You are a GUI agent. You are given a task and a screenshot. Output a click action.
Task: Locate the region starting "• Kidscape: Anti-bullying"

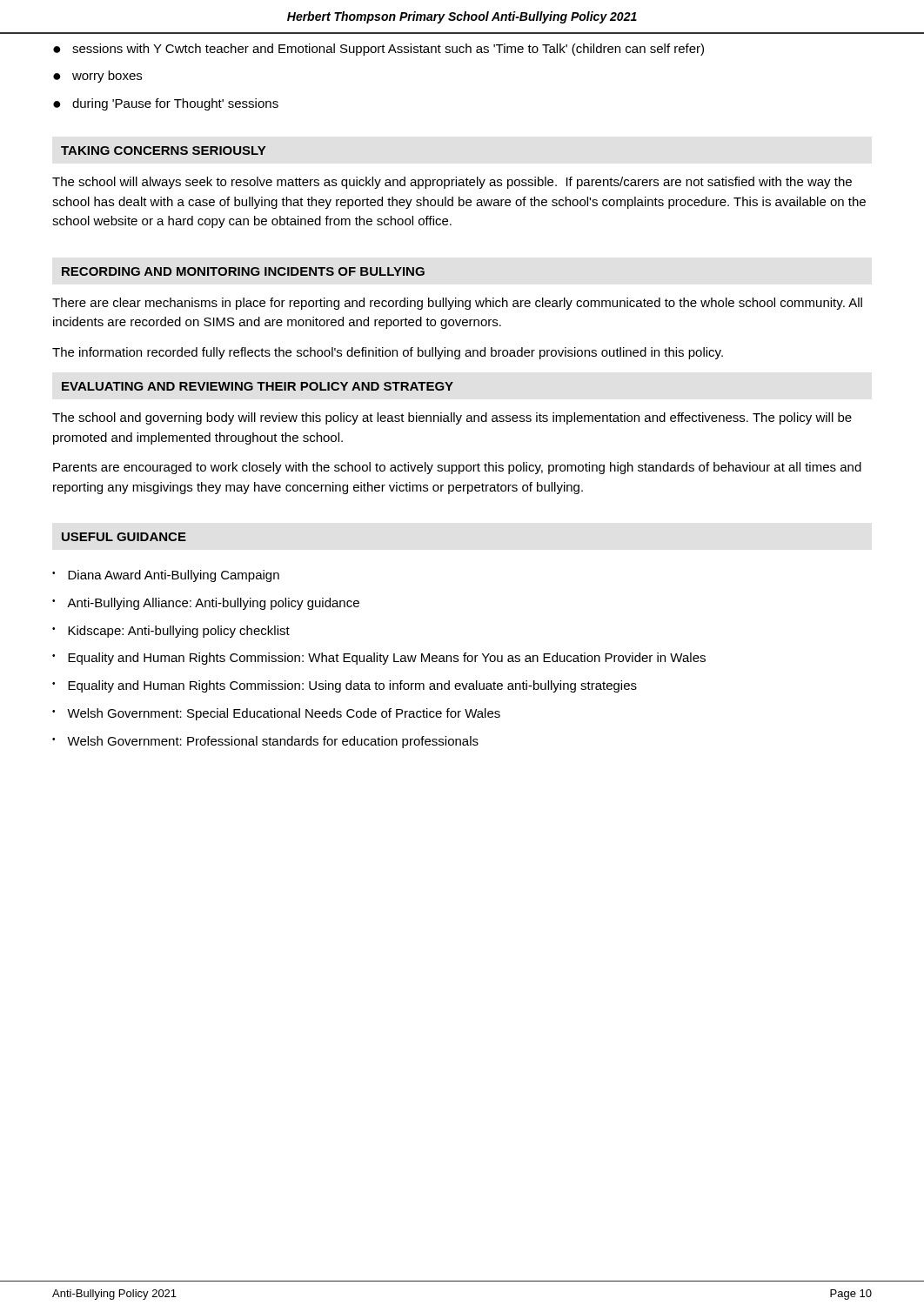click(x=171, y=630)
